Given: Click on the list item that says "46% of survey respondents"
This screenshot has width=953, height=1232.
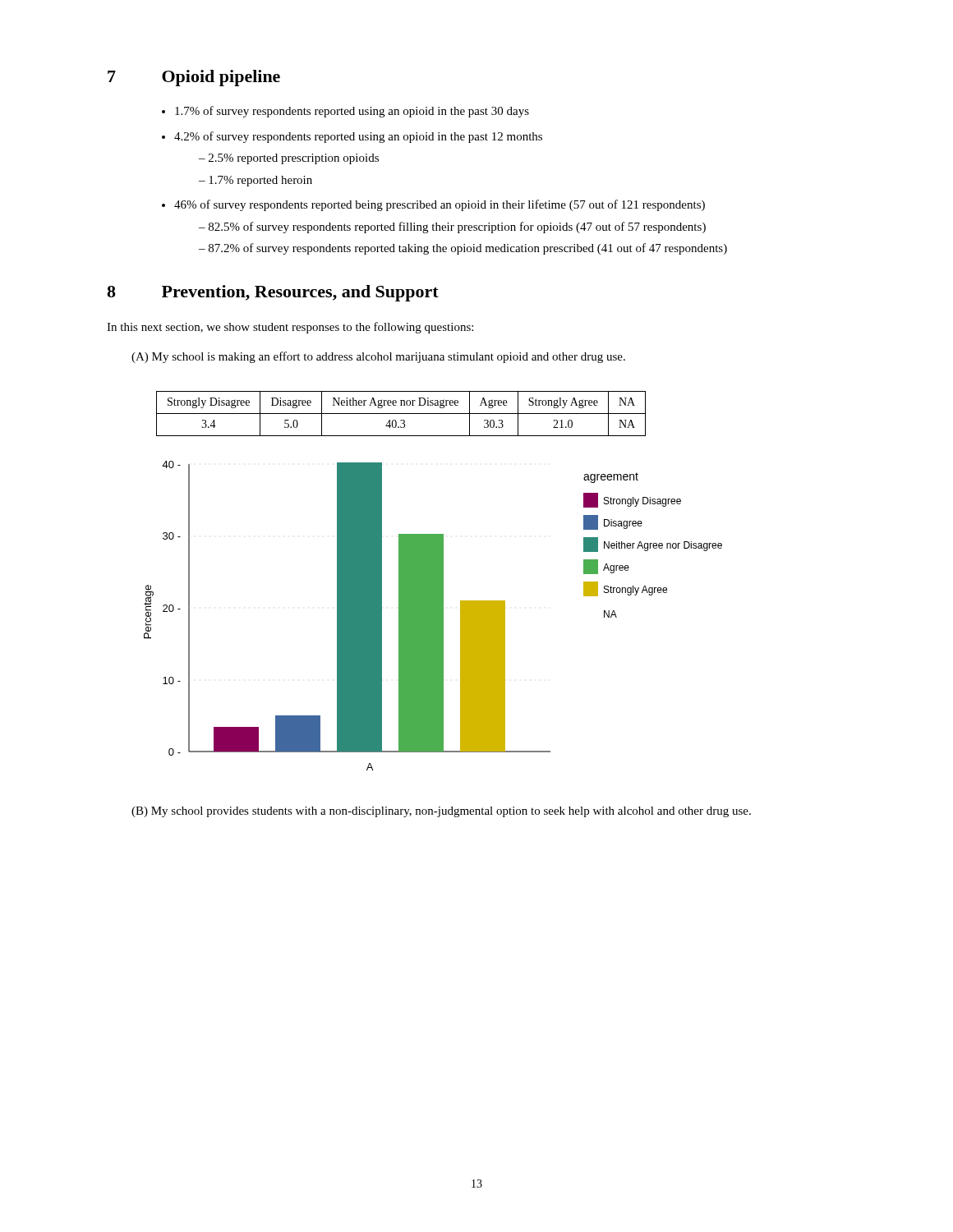Looking at the screenshot, I should tap(510, 227).
